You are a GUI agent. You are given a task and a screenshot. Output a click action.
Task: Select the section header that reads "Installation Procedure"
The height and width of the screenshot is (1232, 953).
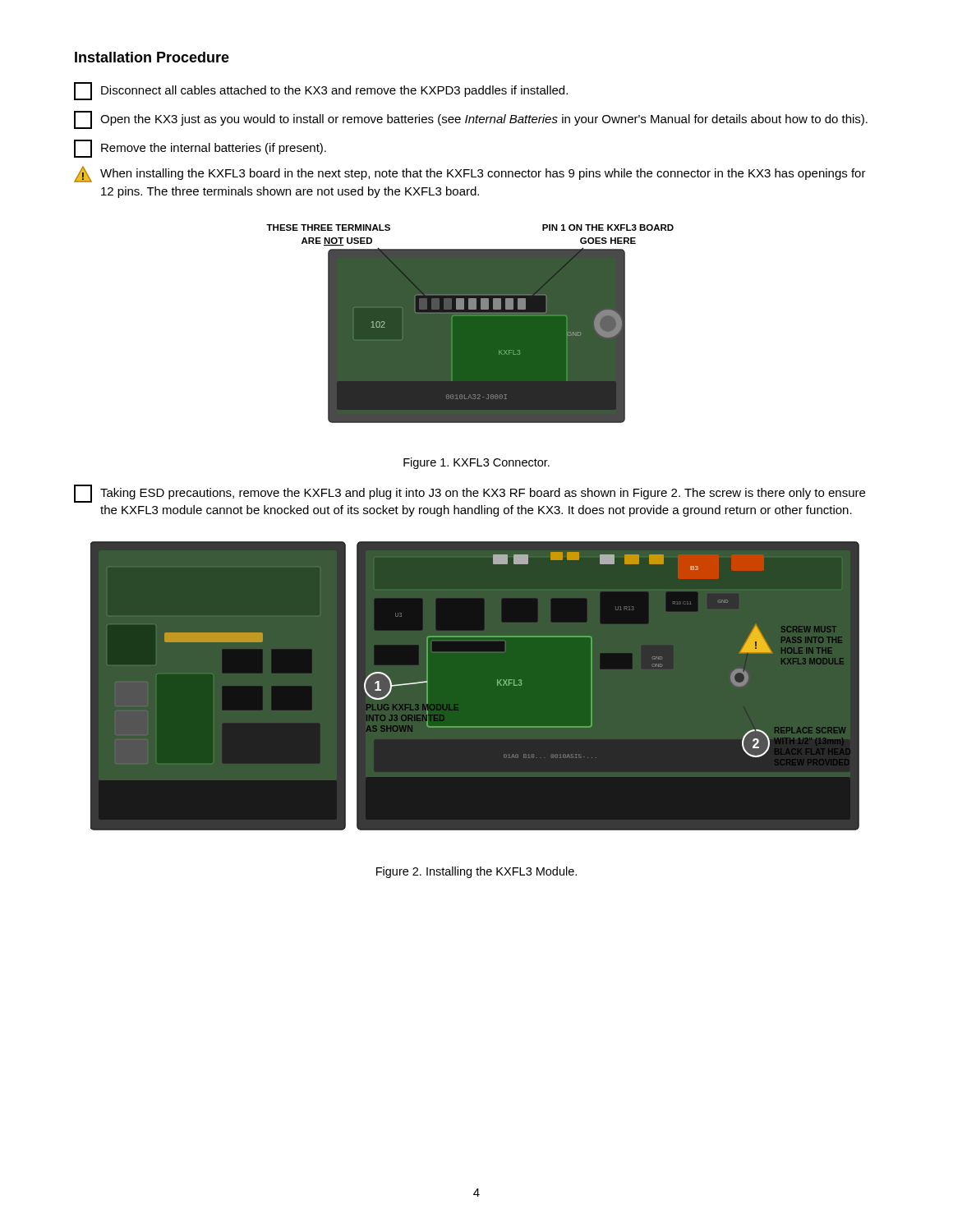pyautogui.click(x=152, y=57)
